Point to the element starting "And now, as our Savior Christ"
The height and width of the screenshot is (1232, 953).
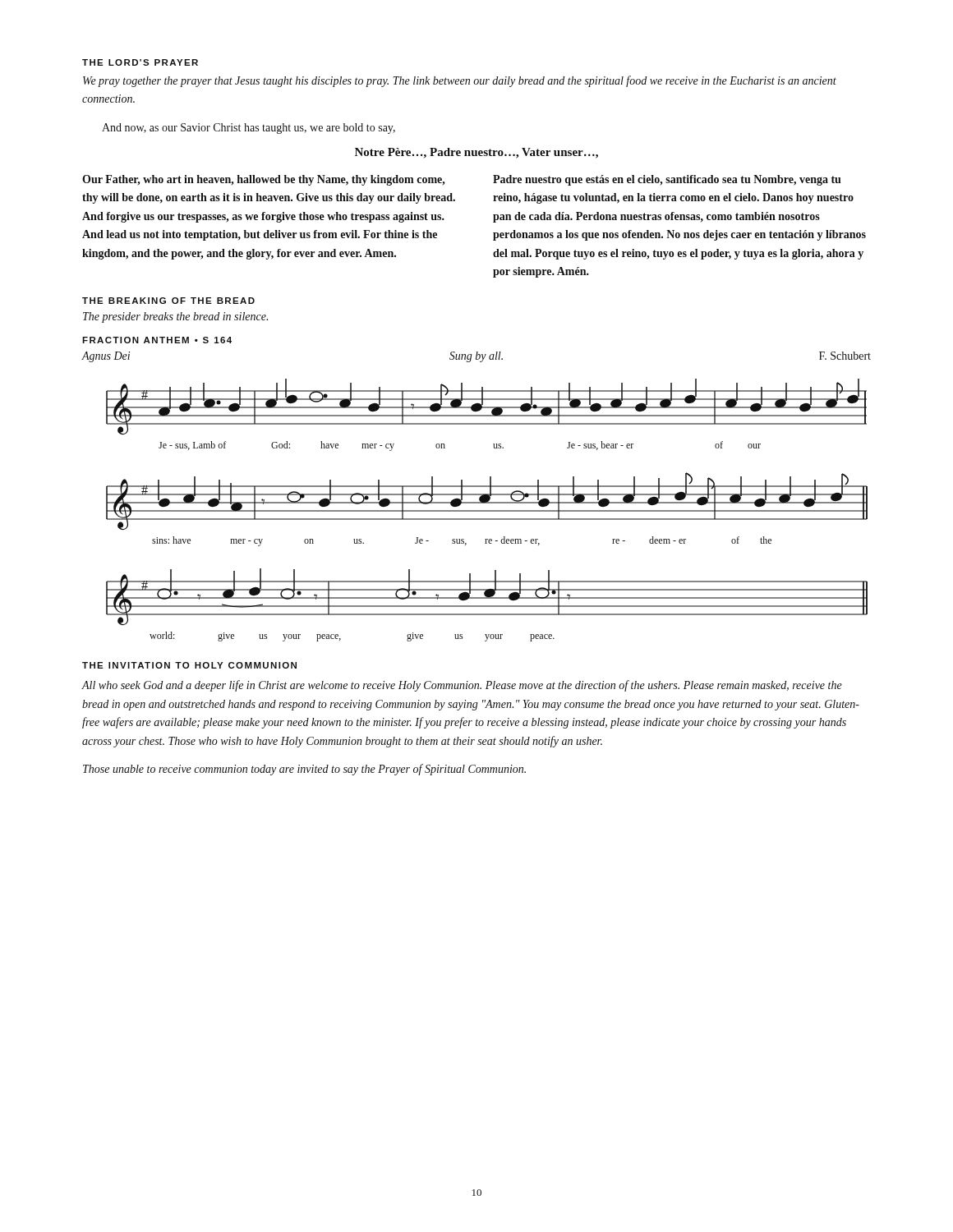pyautogui.click(x=249, y=128)
